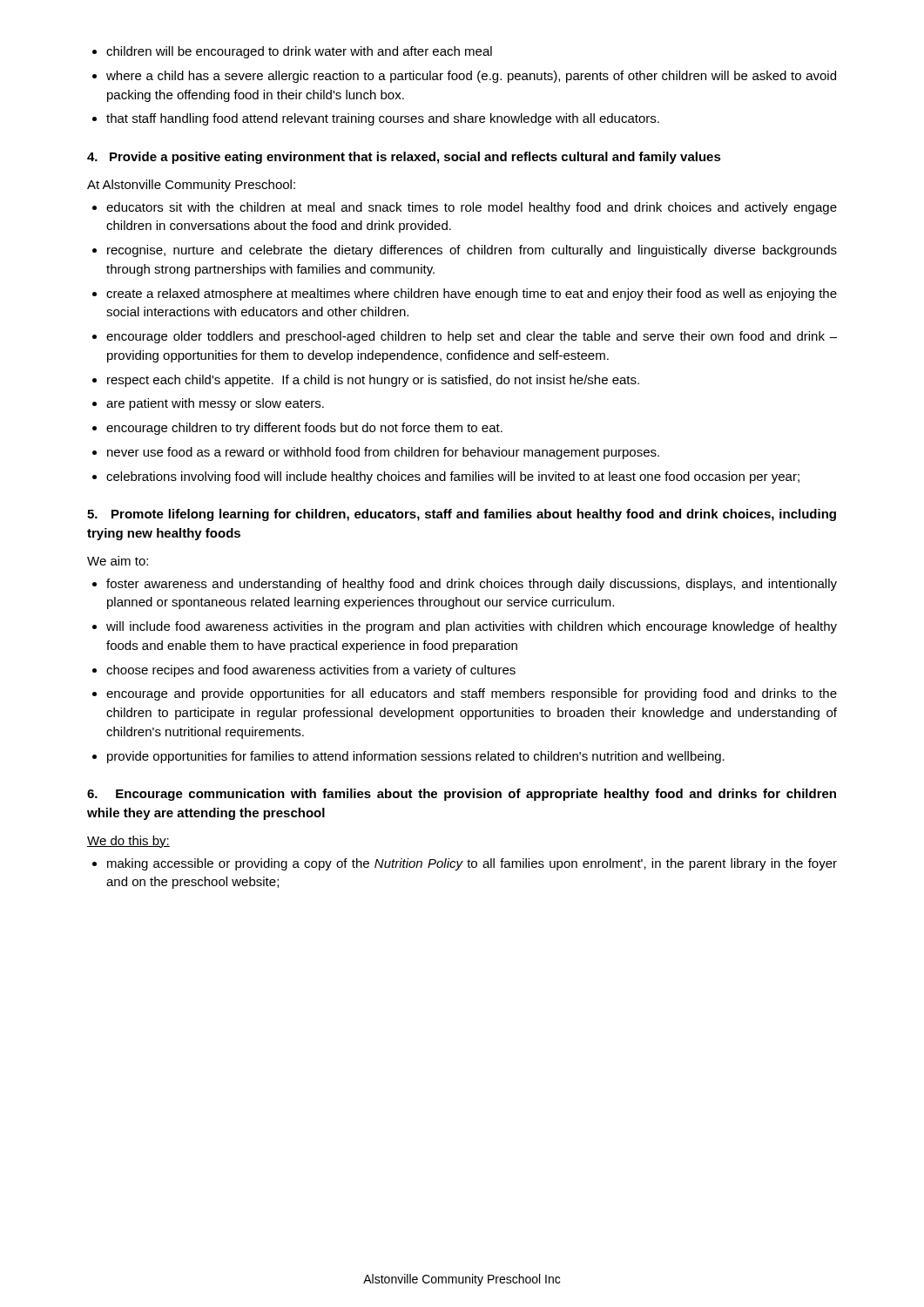Point to the text block starting "where a child has a severe allergic"
This screenshot has width=924, height=1307.
(x=472, y=85)
